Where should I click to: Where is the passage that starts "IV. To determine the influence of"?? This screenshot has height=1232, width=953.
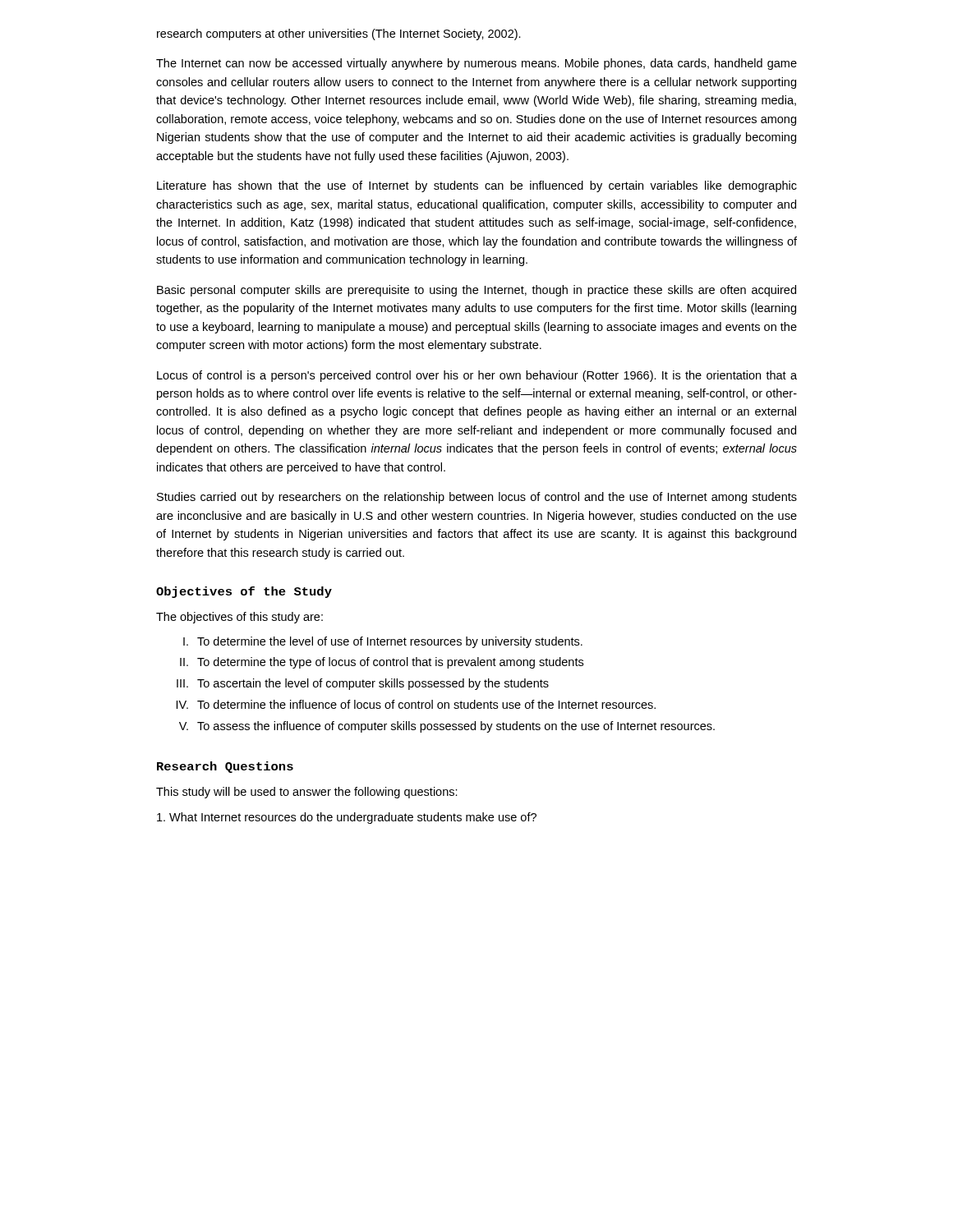476,705
